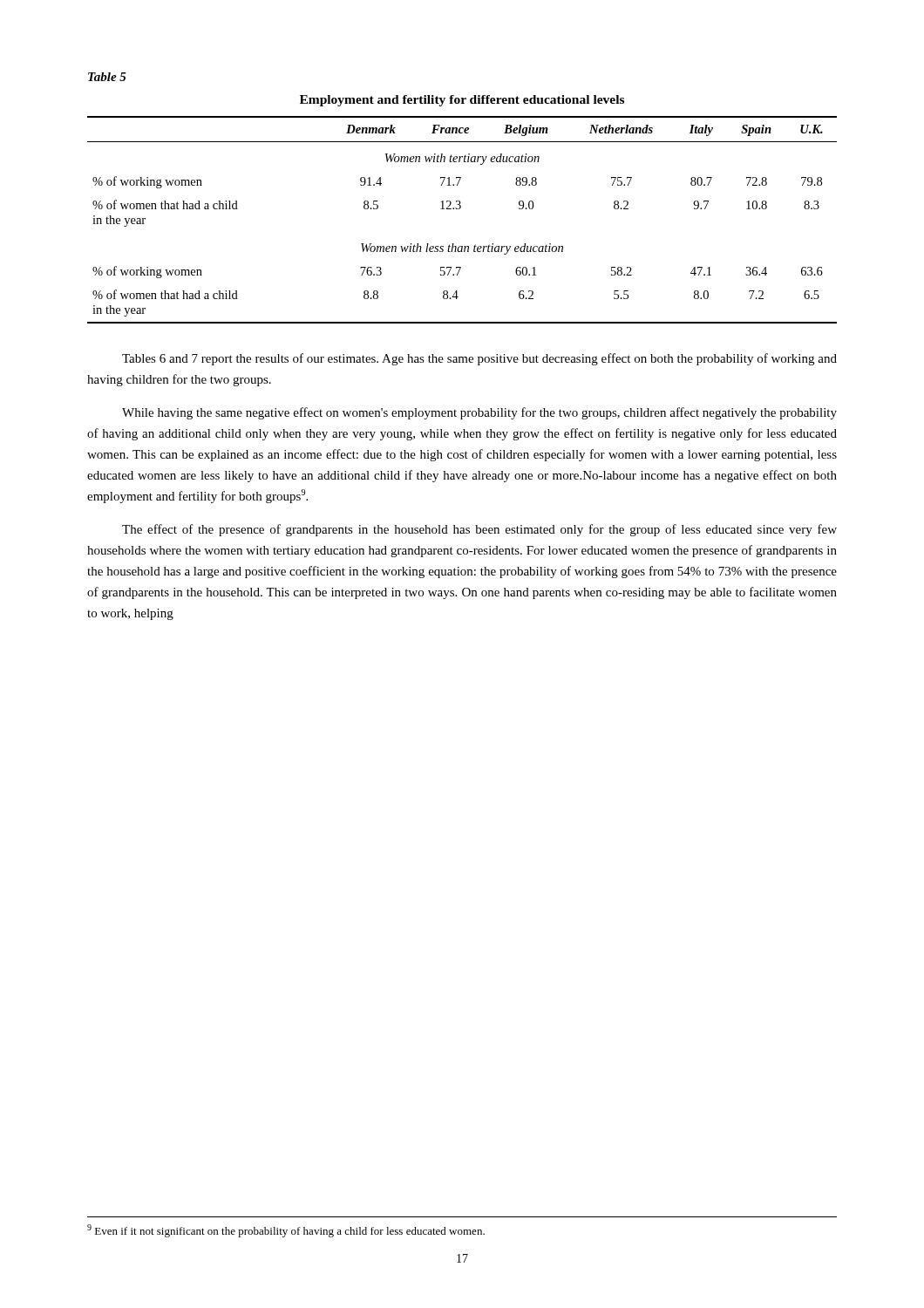Screen dimensions: 1308x924
Task: Locate the block of text that opens with "9 Even if it not significant"
Action: pyautogui.click(x=462, y=1230)
